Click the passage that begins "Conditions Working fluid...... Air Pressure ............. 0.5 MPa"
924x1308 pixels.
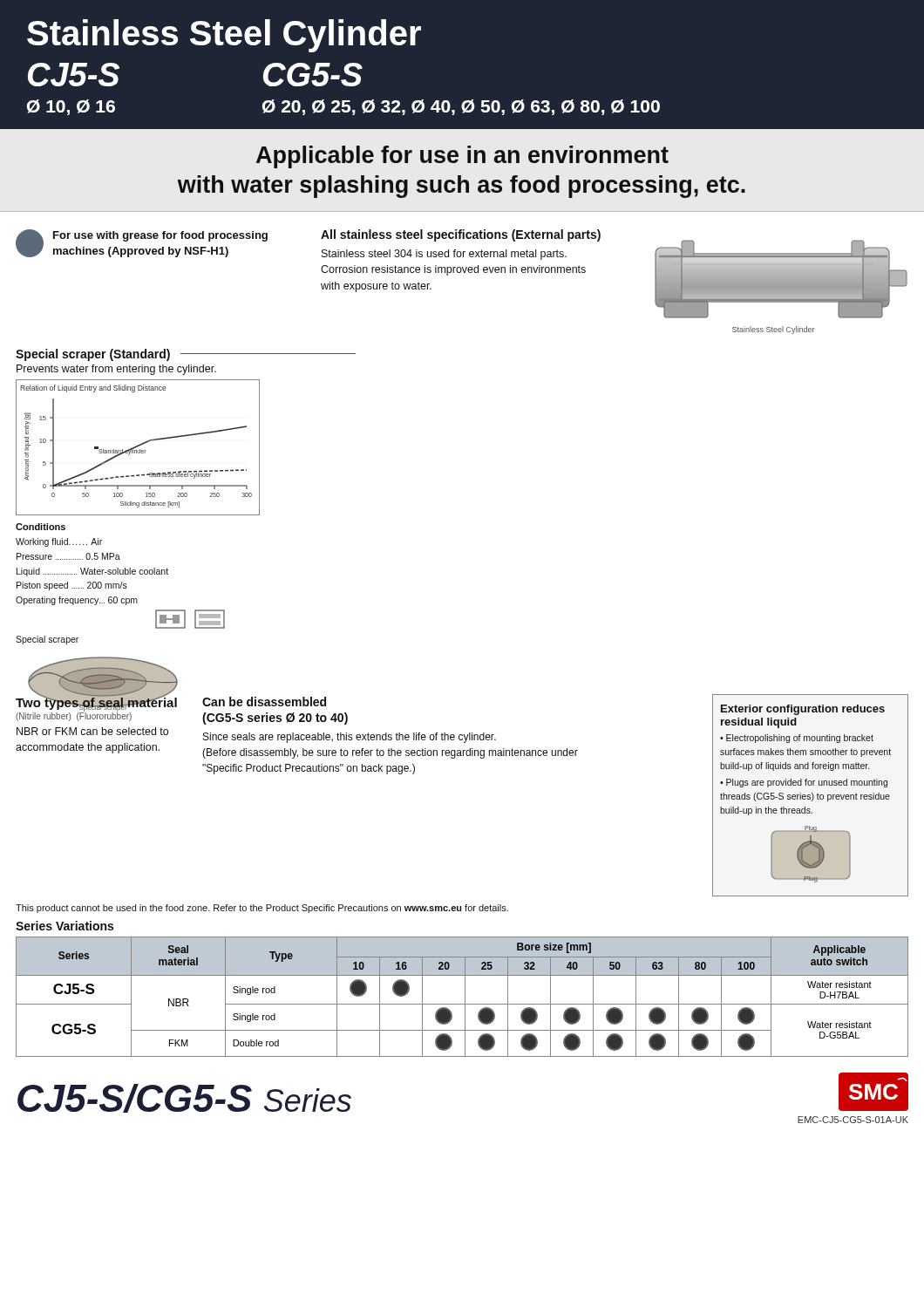coord(92,563)
